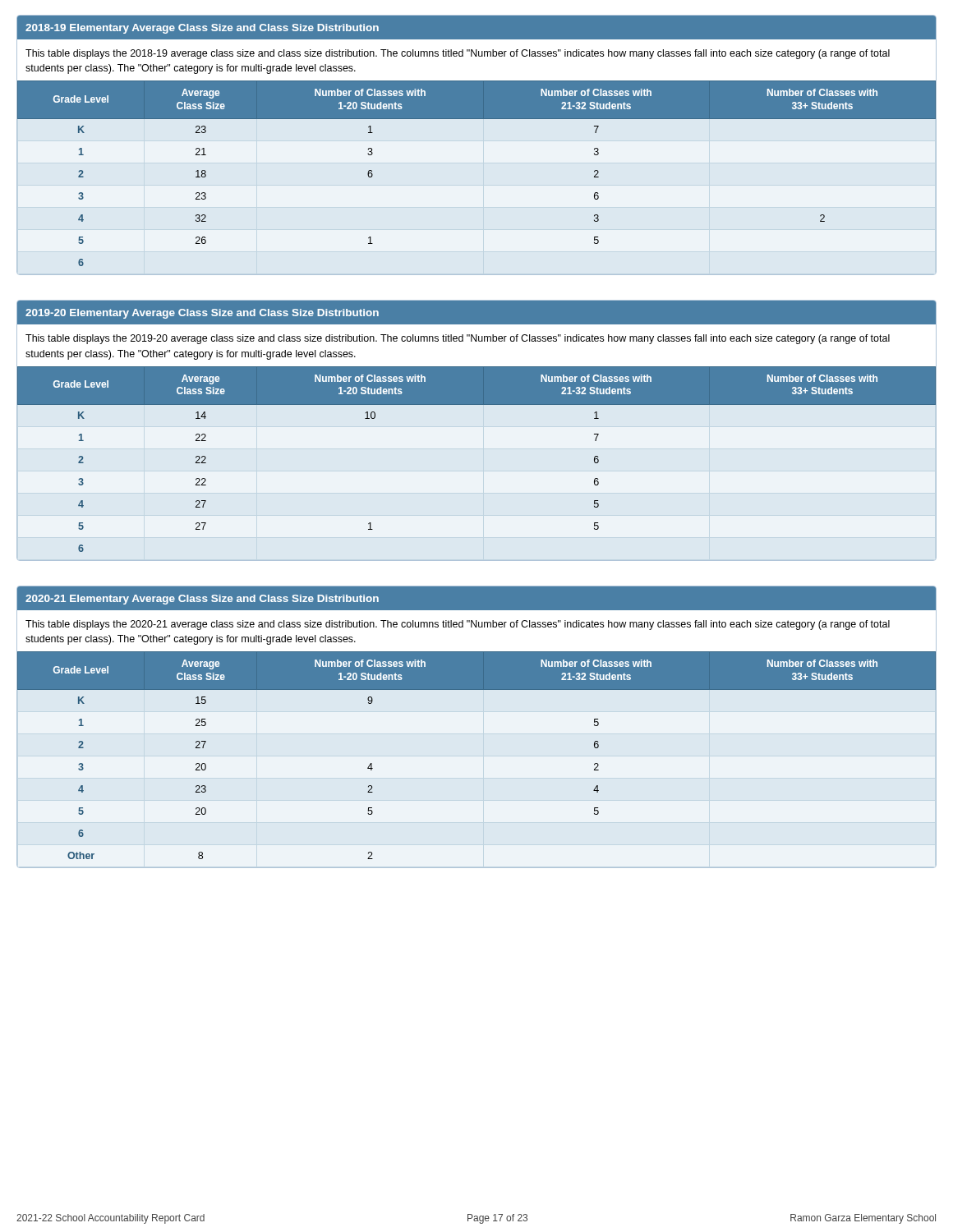Screen dimensions: 1232x953
Task: Point to the region starting "2018-19 Elementary Average Class Size and"
Action: coord(476,28)
